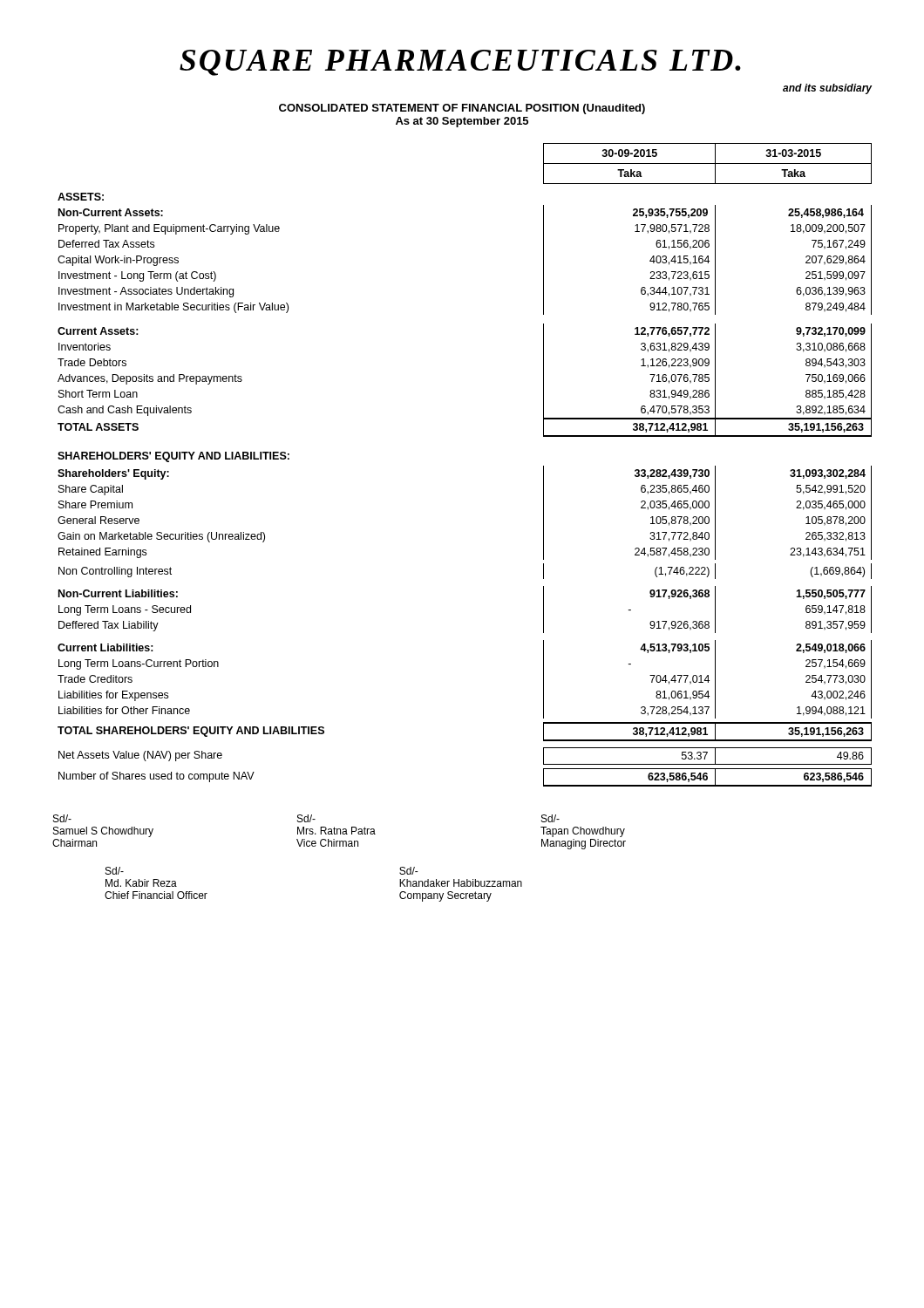
Task: Select the text containing "Sd/- Md. Kabir Reza Chief Financial Officer"
Action: [x=156, y=883]
